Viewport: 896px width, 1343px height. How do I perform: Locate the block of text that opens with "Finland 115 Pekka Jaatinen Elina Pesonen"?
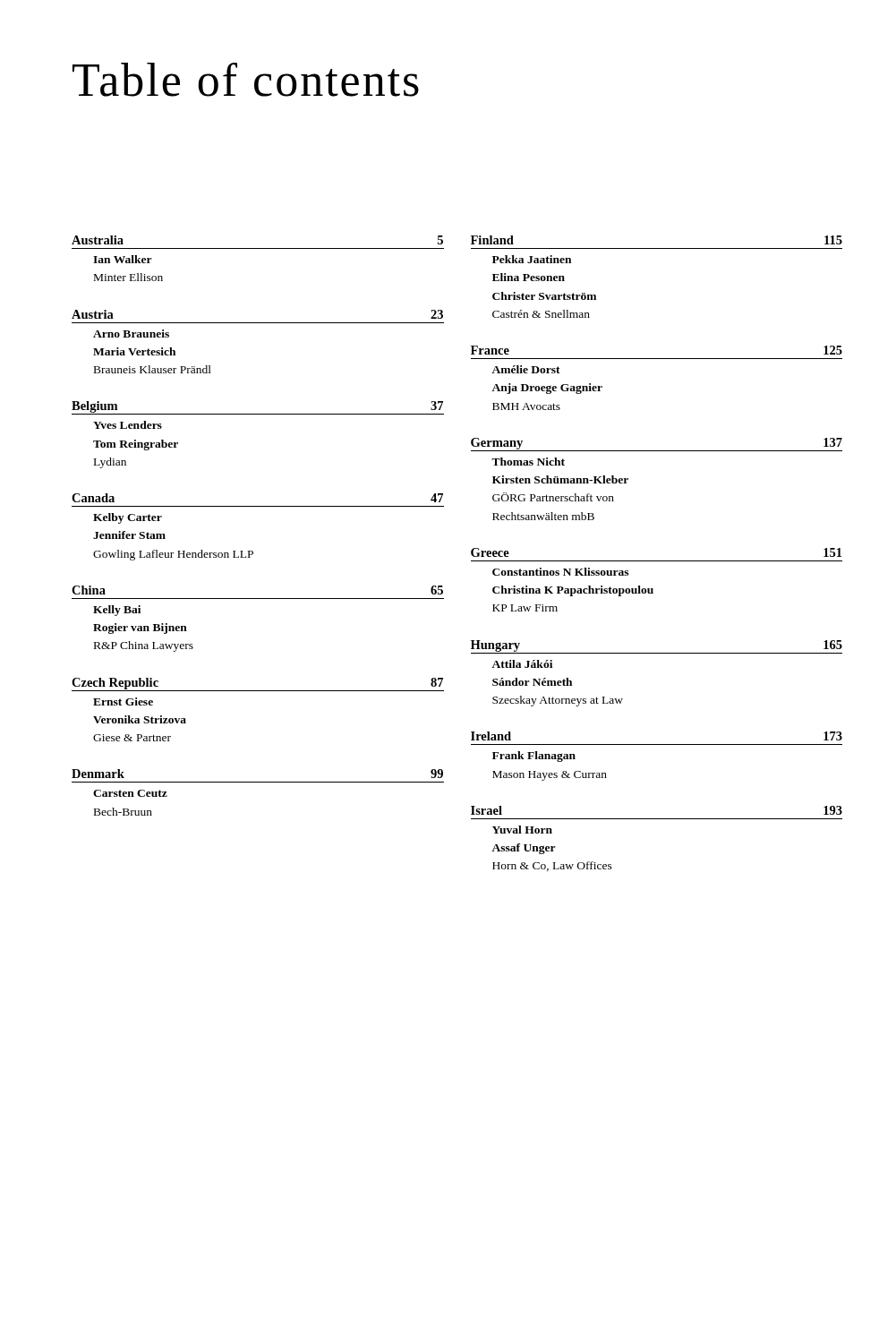click(487, 240)
